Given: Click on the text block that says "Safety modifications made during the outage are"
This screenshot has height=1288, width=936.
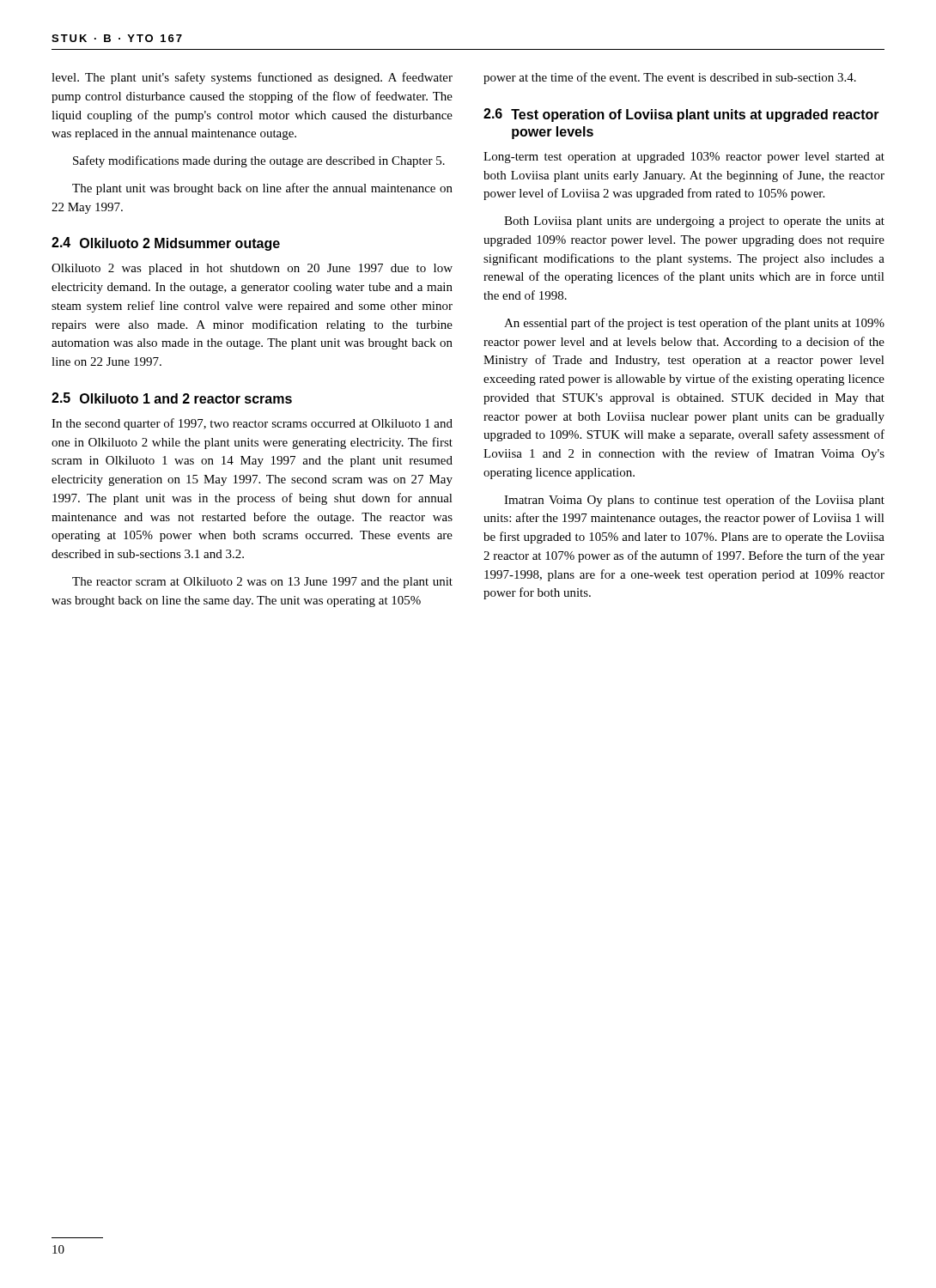Looking at the screenshot, I should point(259,161).
